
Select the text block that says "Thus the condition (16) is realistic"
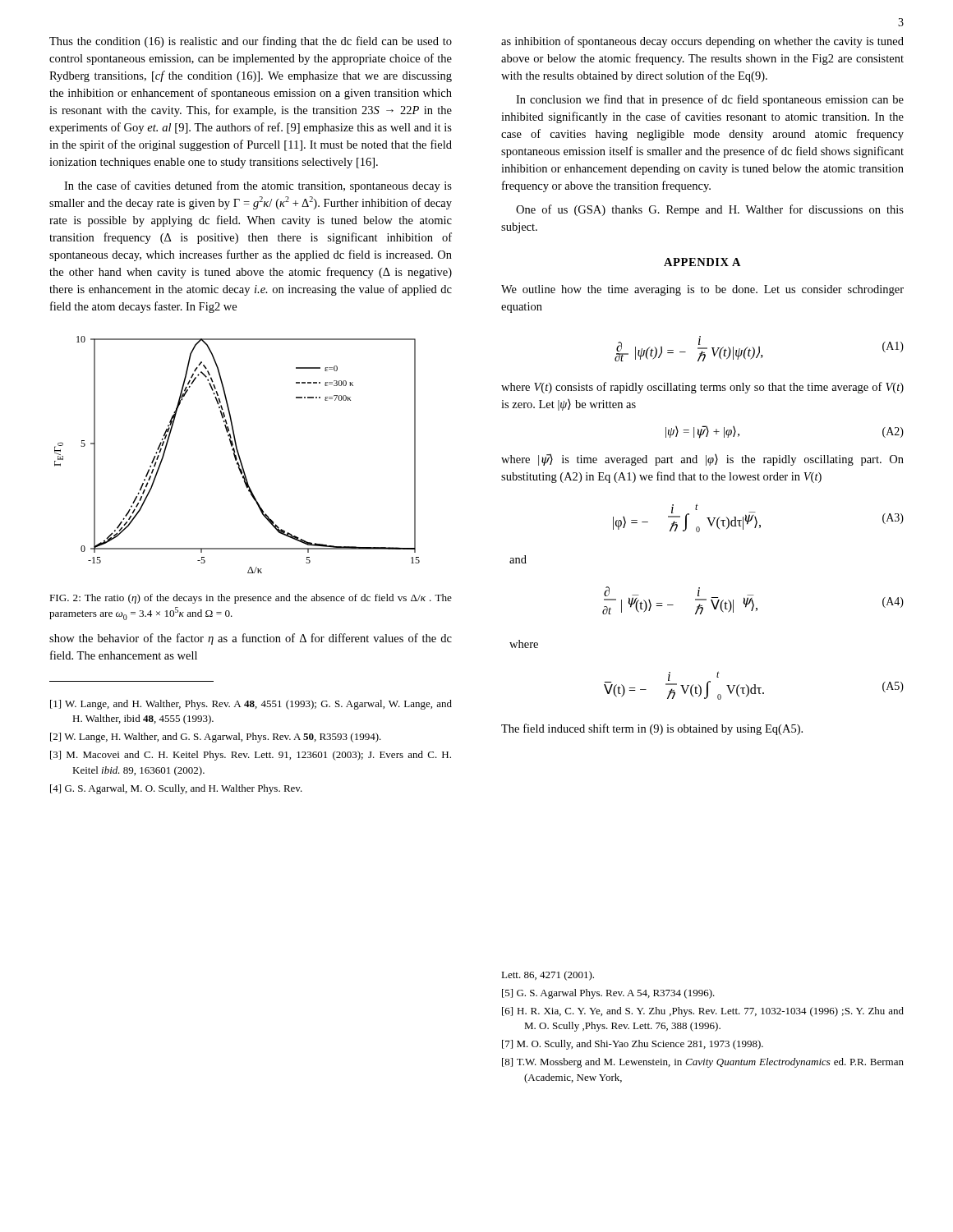[x=251, y=174]
